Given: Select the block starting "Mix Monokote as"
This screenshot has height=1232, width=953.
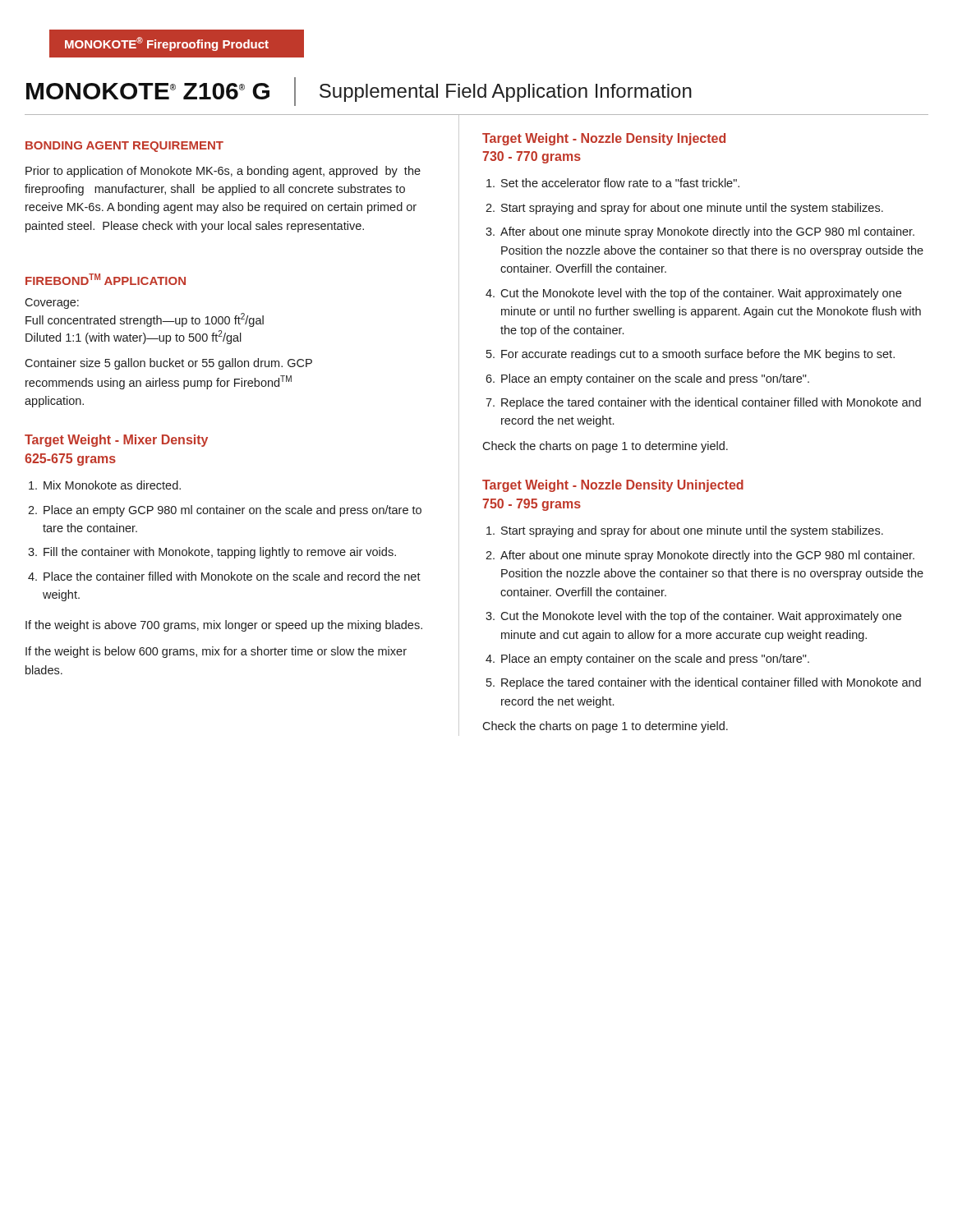Looking at the screenshot, I should pos(112,485).
